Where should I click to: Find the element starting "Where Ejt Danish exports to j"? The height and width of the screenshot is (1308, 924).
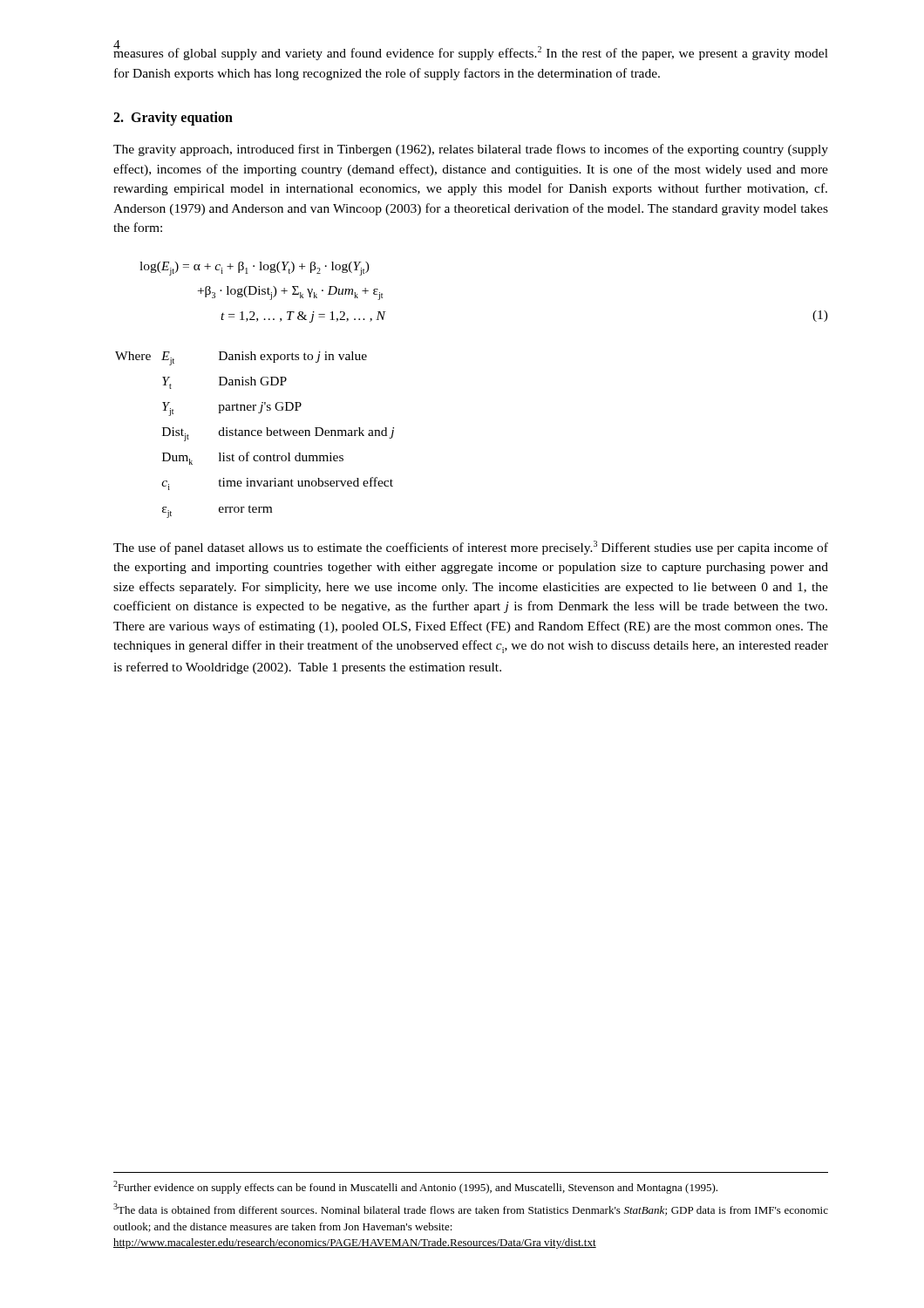(257, 432)
